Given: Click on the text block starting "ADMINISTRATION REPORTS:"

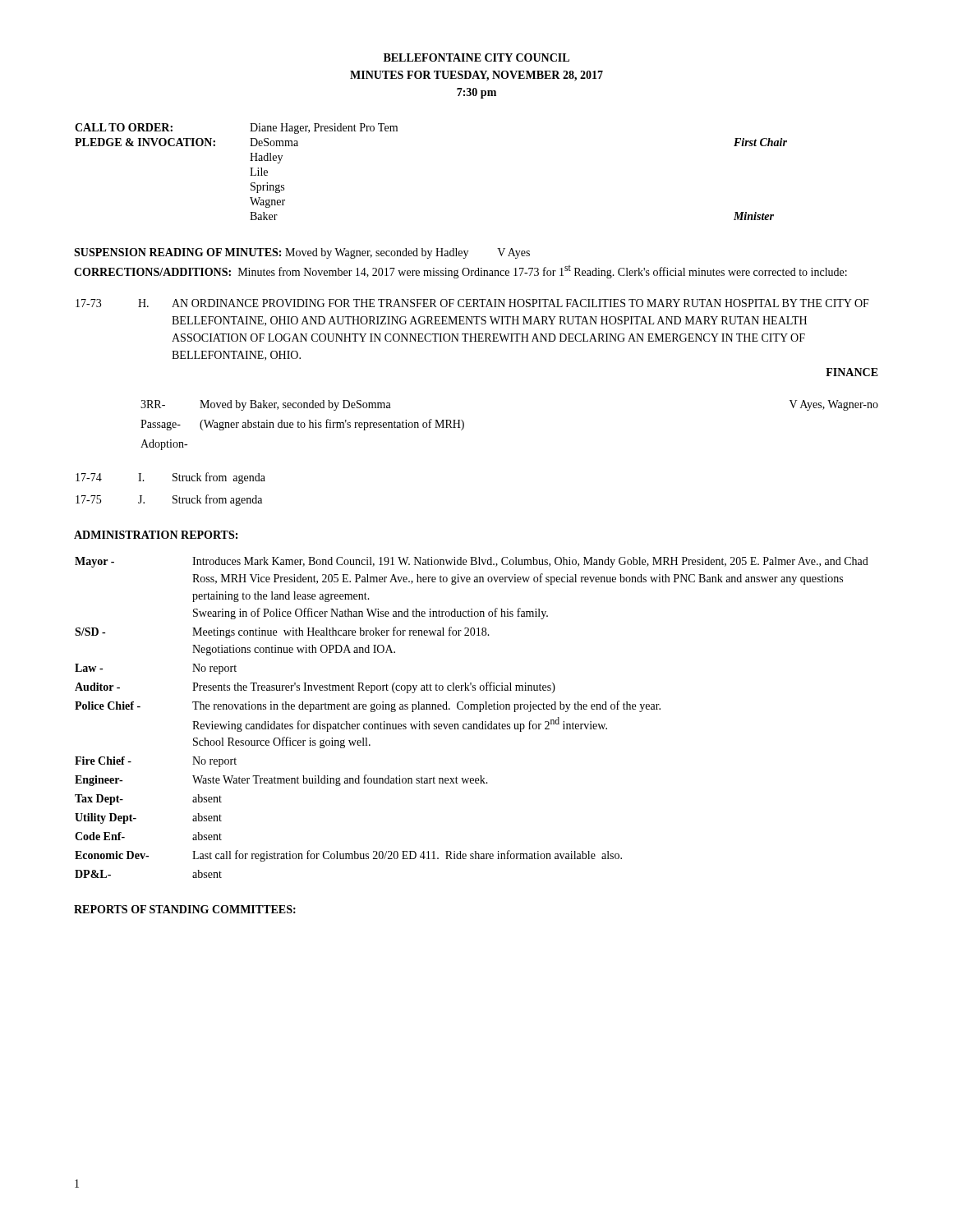Looking at the screenshot, I should click(156, 535).
